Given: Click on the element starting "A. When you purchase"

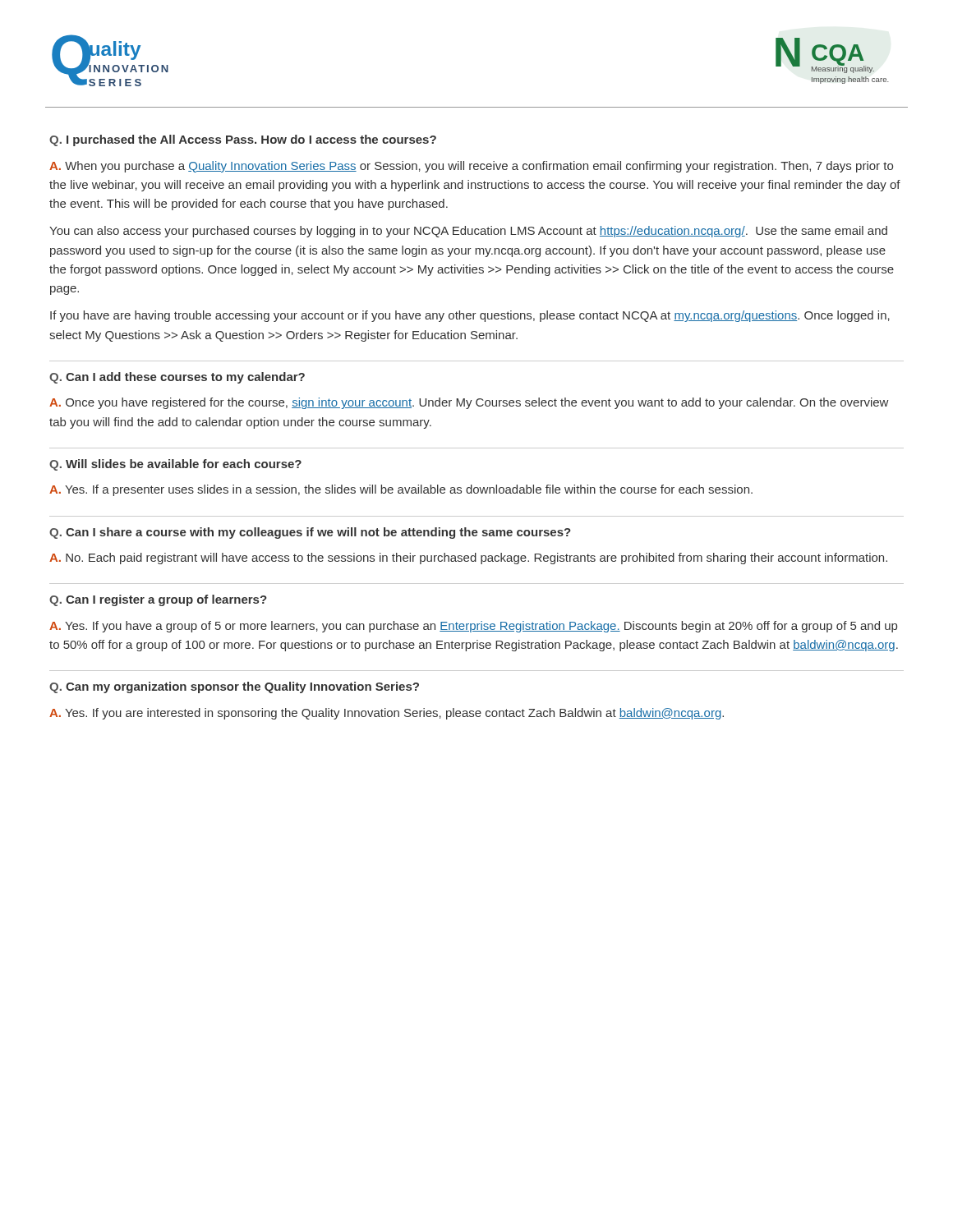Looking at the screenshot, I should click(x=475, y=184).
